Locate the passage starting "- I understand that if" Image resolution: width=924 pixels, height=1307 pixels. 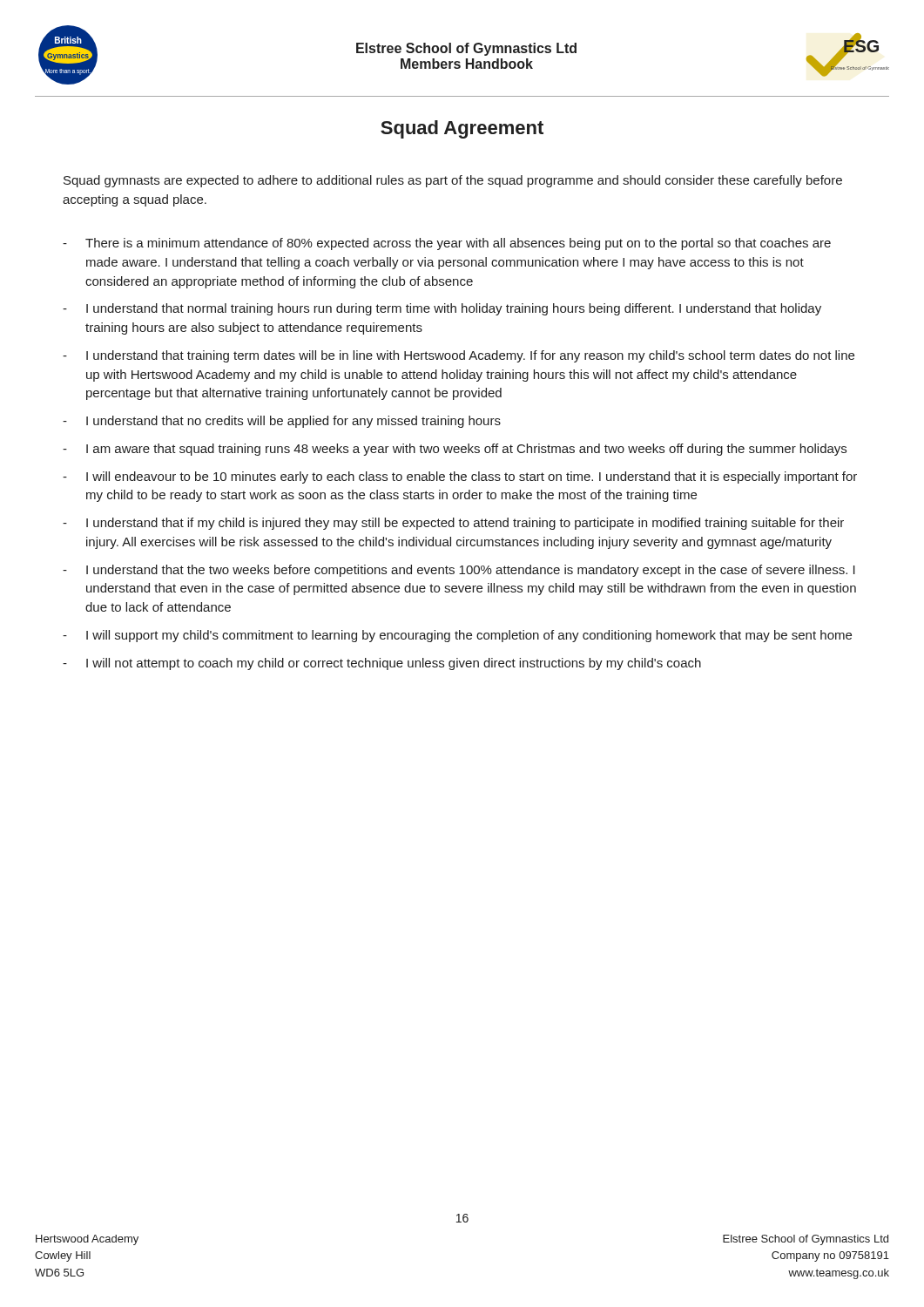pyautogui.click(x=462, y=532)
